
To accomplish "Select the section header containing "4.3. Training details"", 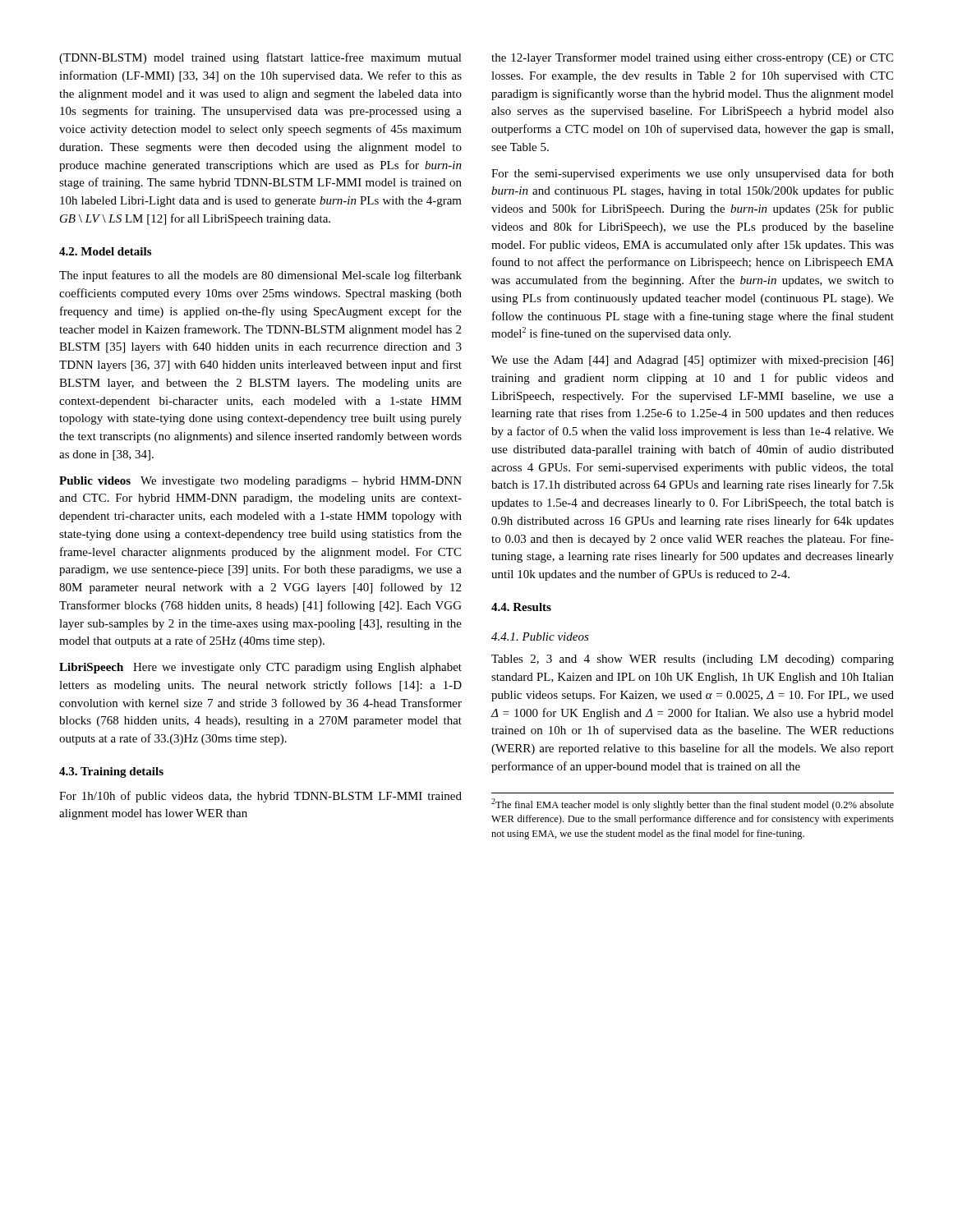I will point(111,772).
